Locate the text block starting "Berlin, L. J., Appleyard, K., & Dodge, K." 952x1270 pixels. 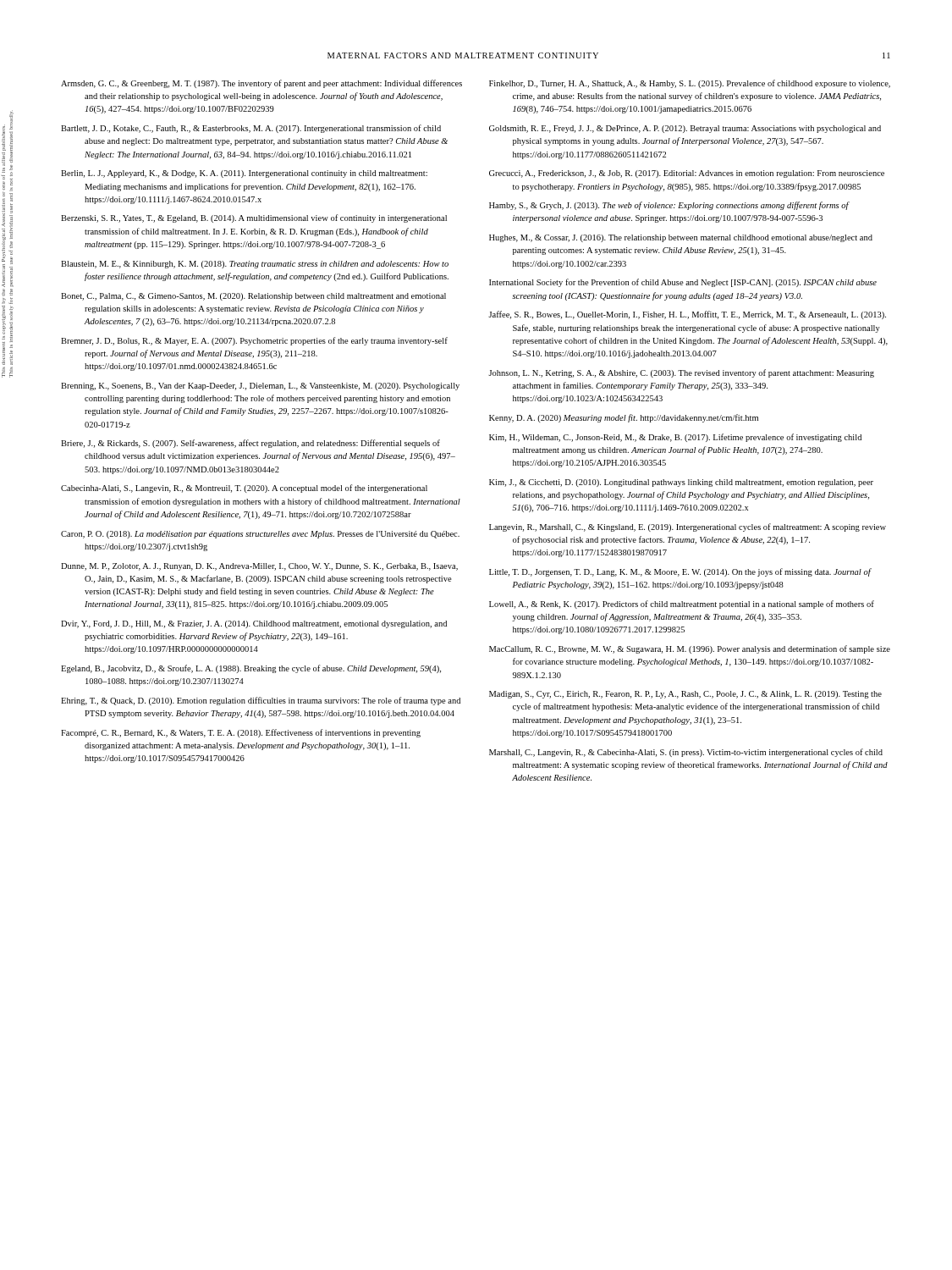click(244, 186)
